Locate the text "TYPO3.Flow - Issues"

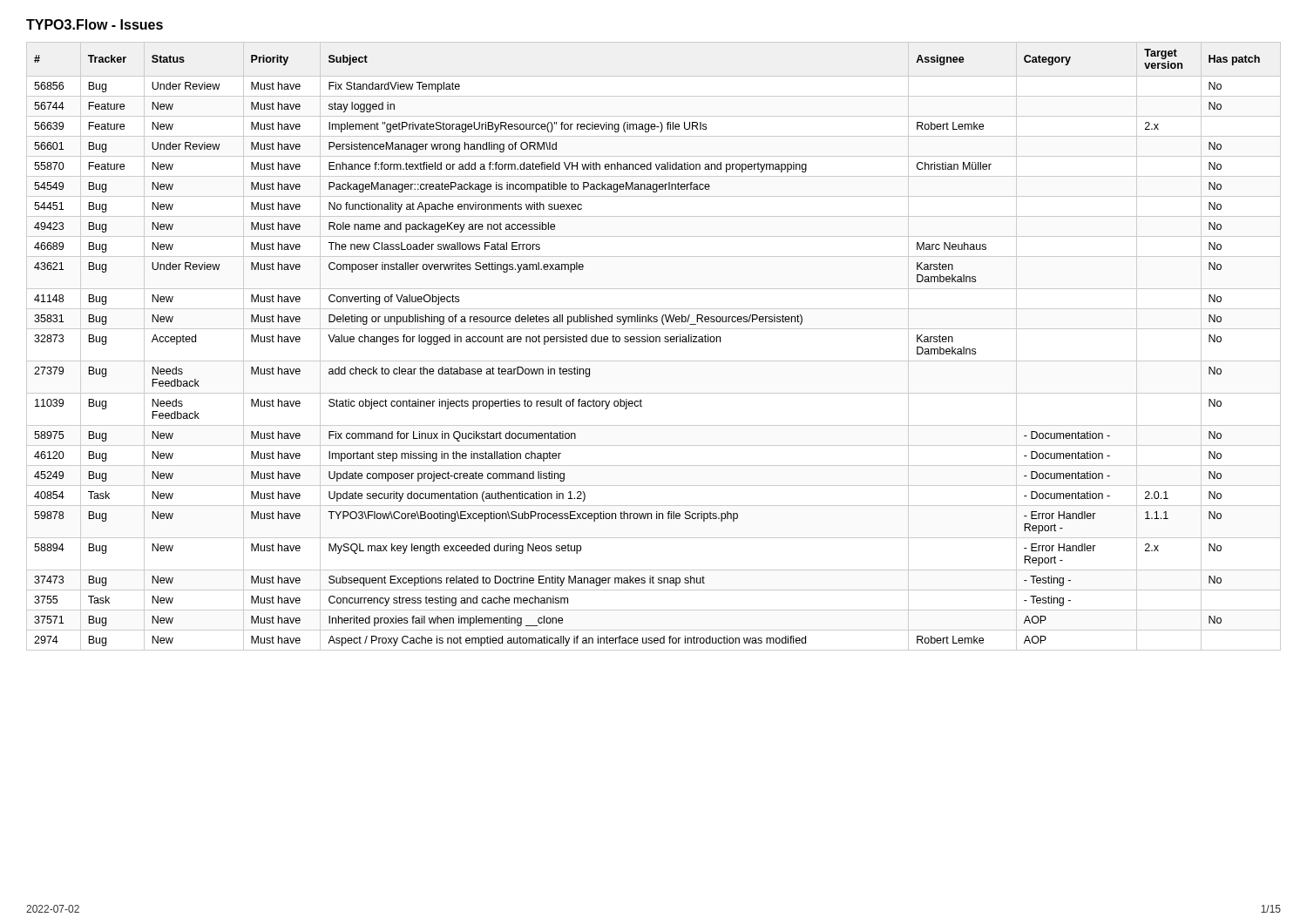click(x=95, y=25)
